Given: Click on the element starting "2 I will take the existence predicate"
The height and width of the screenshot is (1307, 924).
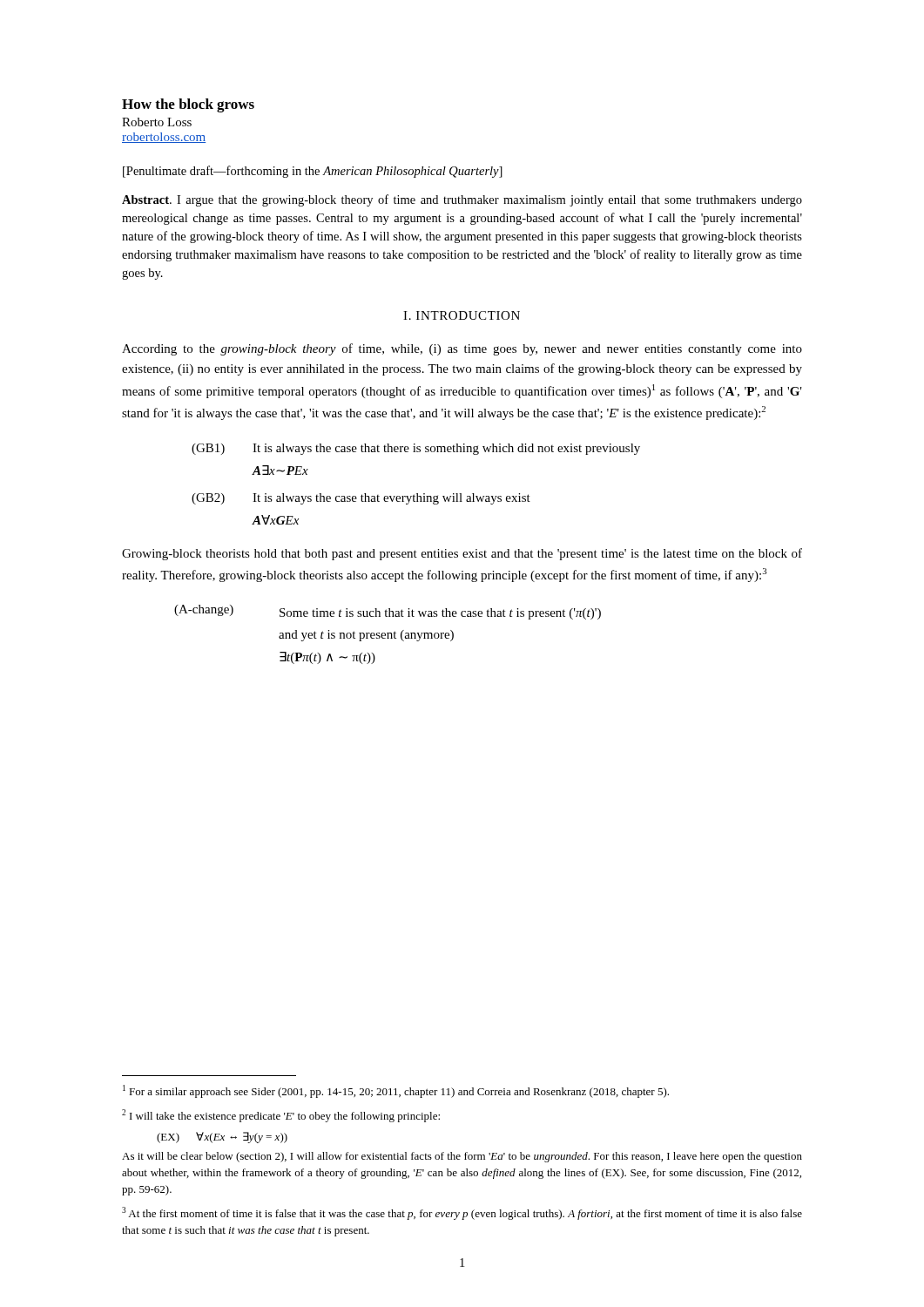Looking at the screenshot, I should click(x=462, y=1152).
